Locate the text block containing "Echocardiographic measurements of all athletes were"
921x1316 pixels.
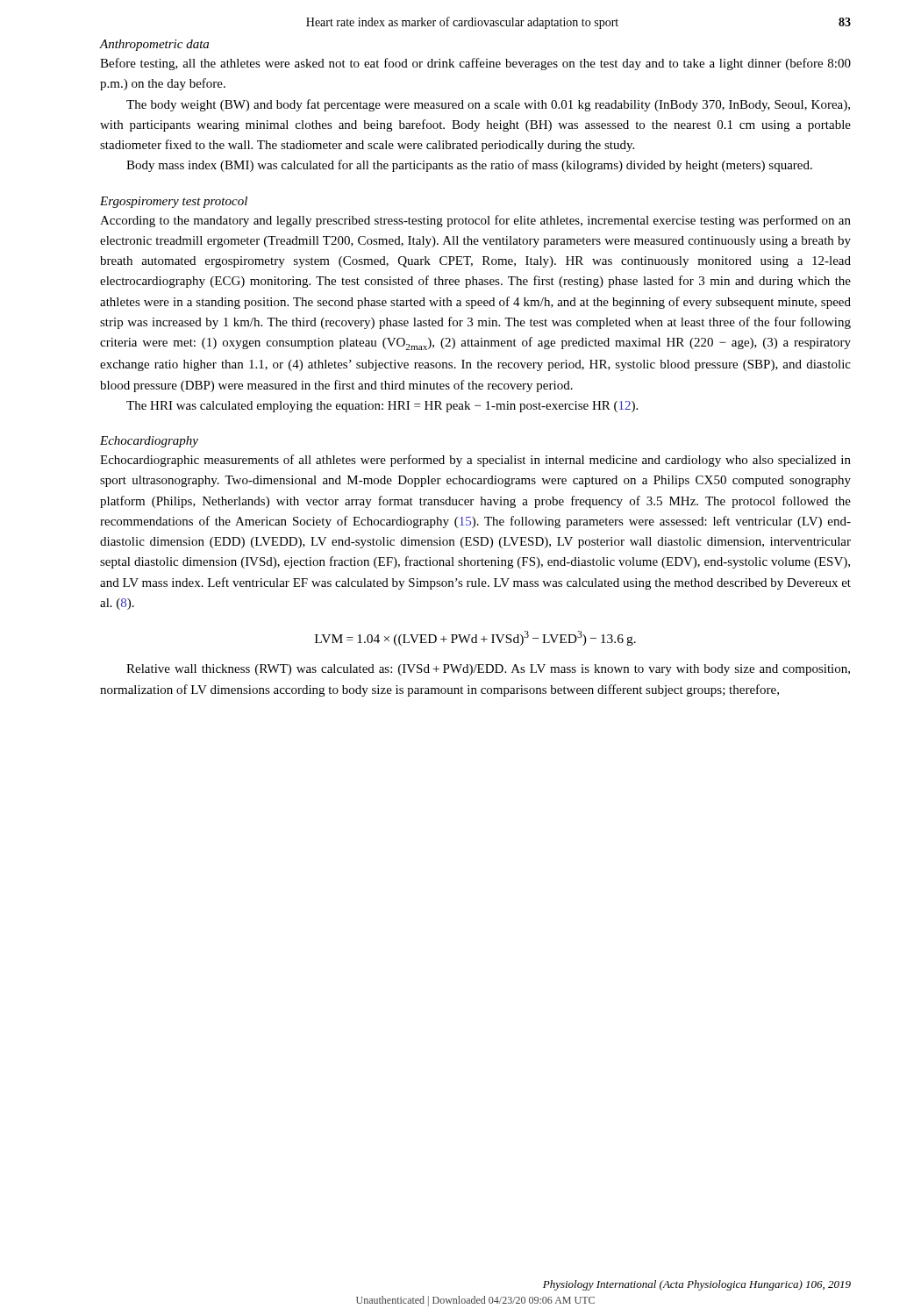(475, 532)
